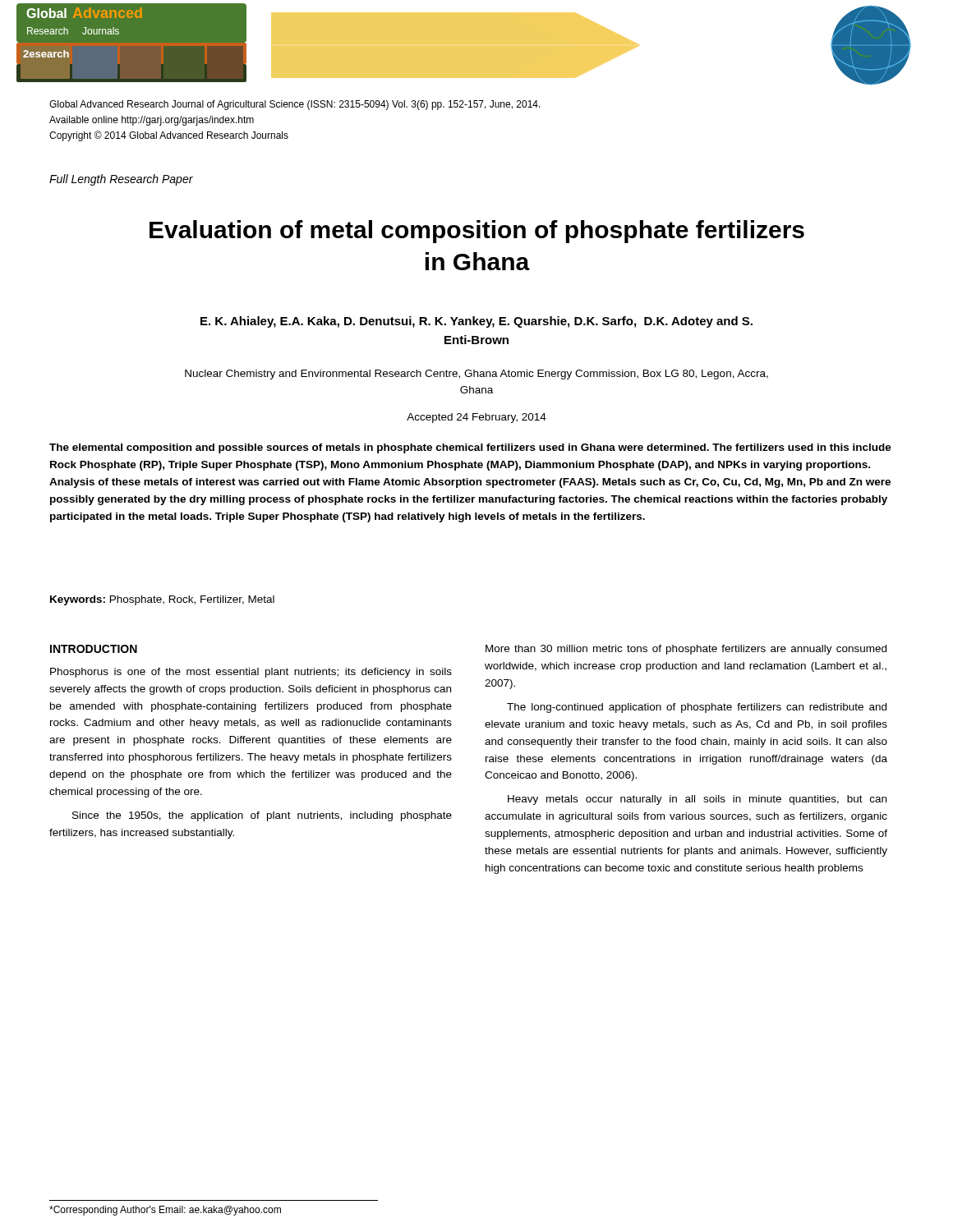Find the block on this page that starts "Accepted 24 February,"
Viewport: 953px width, 1232px height.
click(476, 417)
